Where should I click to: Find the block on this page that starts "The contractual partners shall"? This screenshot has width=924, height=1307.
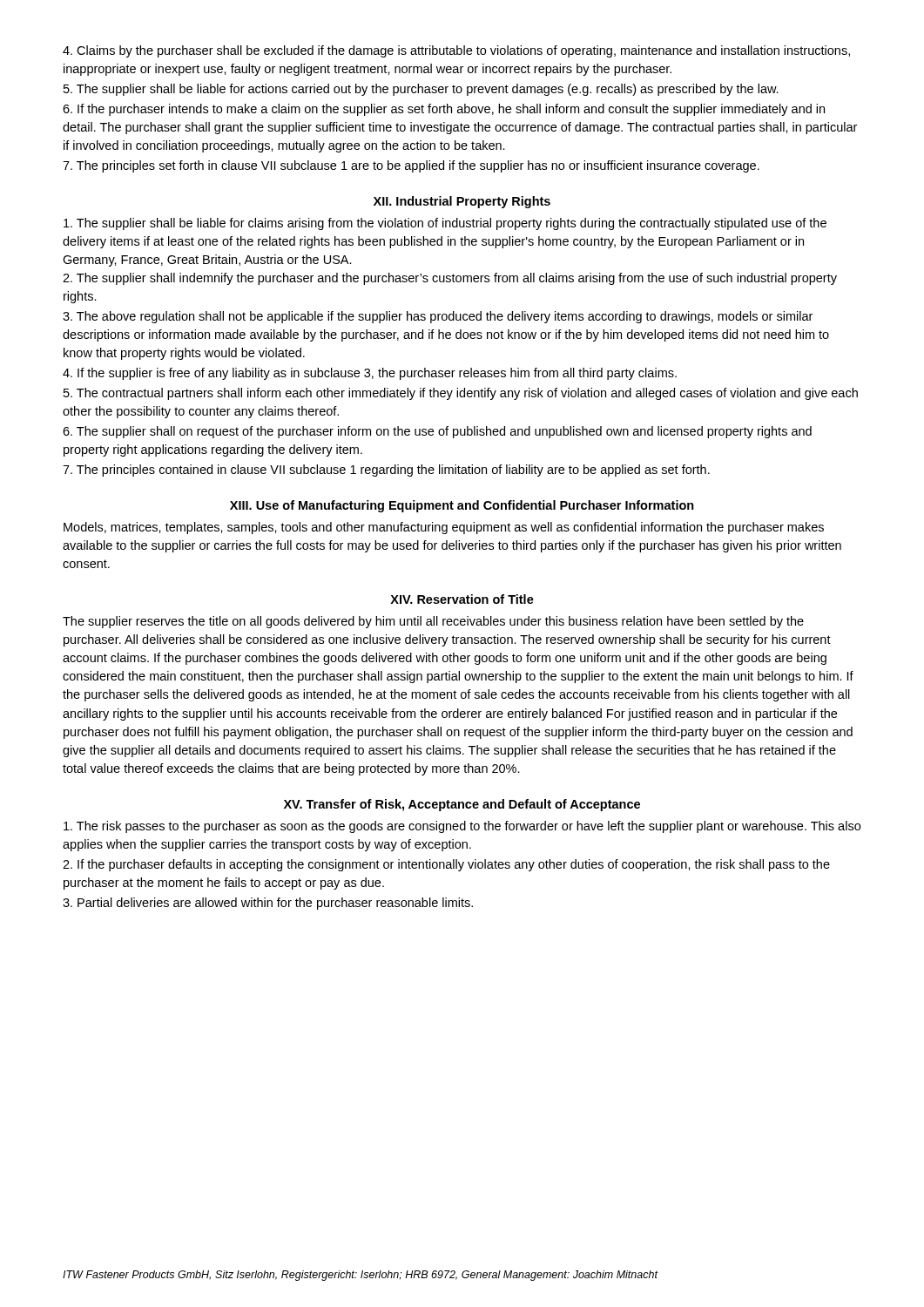pos(461,402)
